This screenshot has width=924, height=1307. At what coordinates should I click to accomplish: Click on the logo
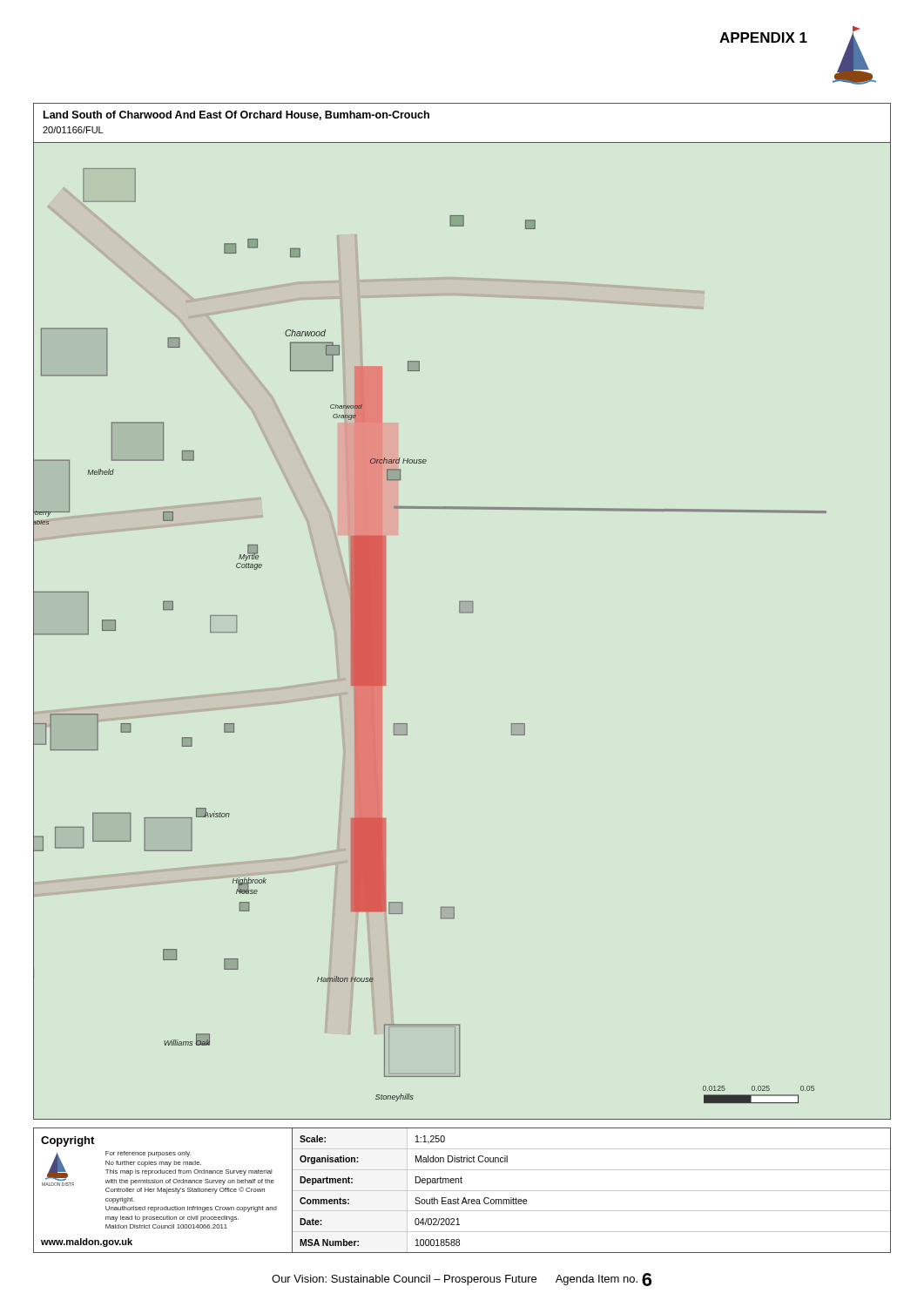(853, 58)
